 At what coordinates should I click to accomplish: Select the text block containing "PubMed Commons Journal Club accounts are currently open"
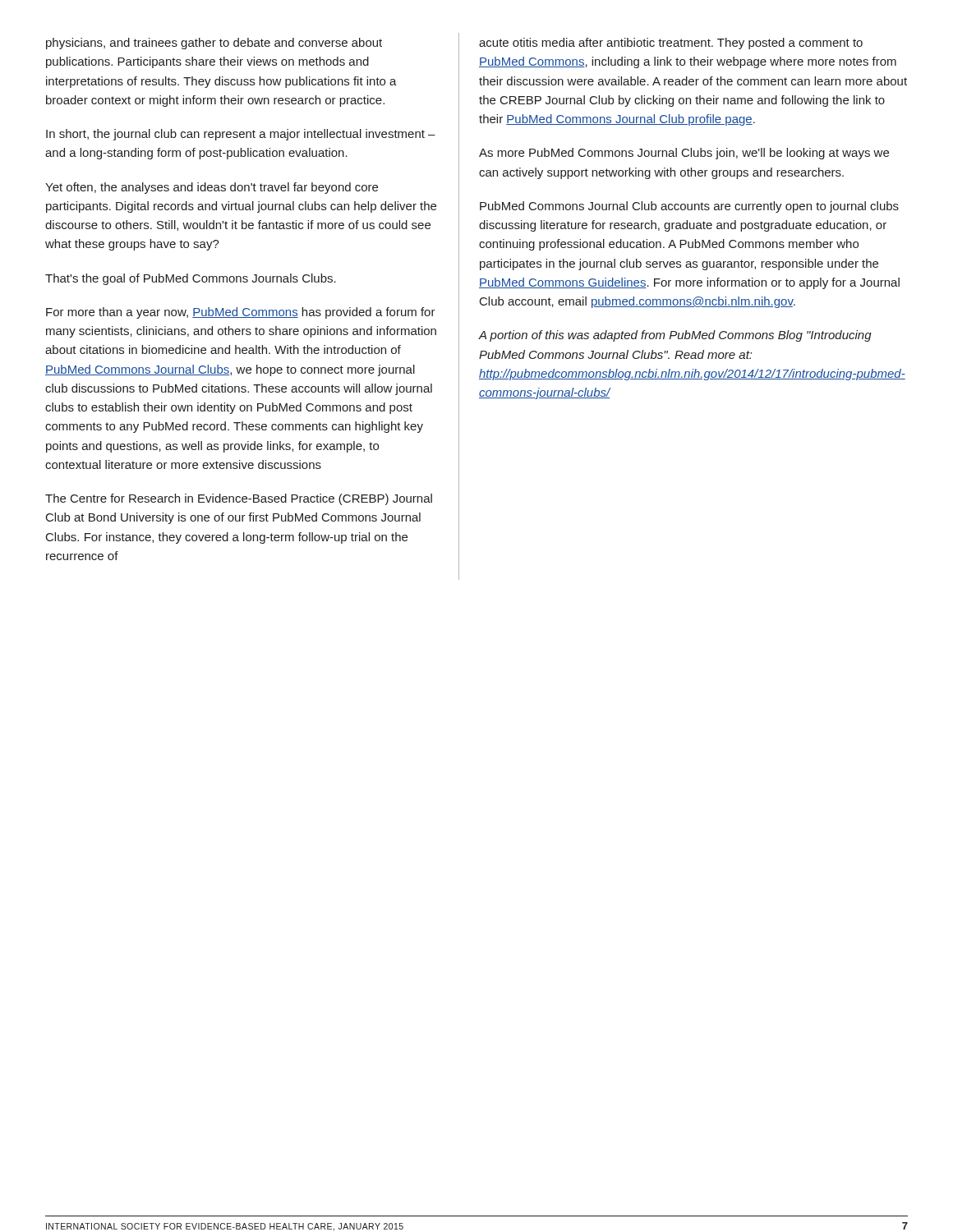(x=690, y=253)
